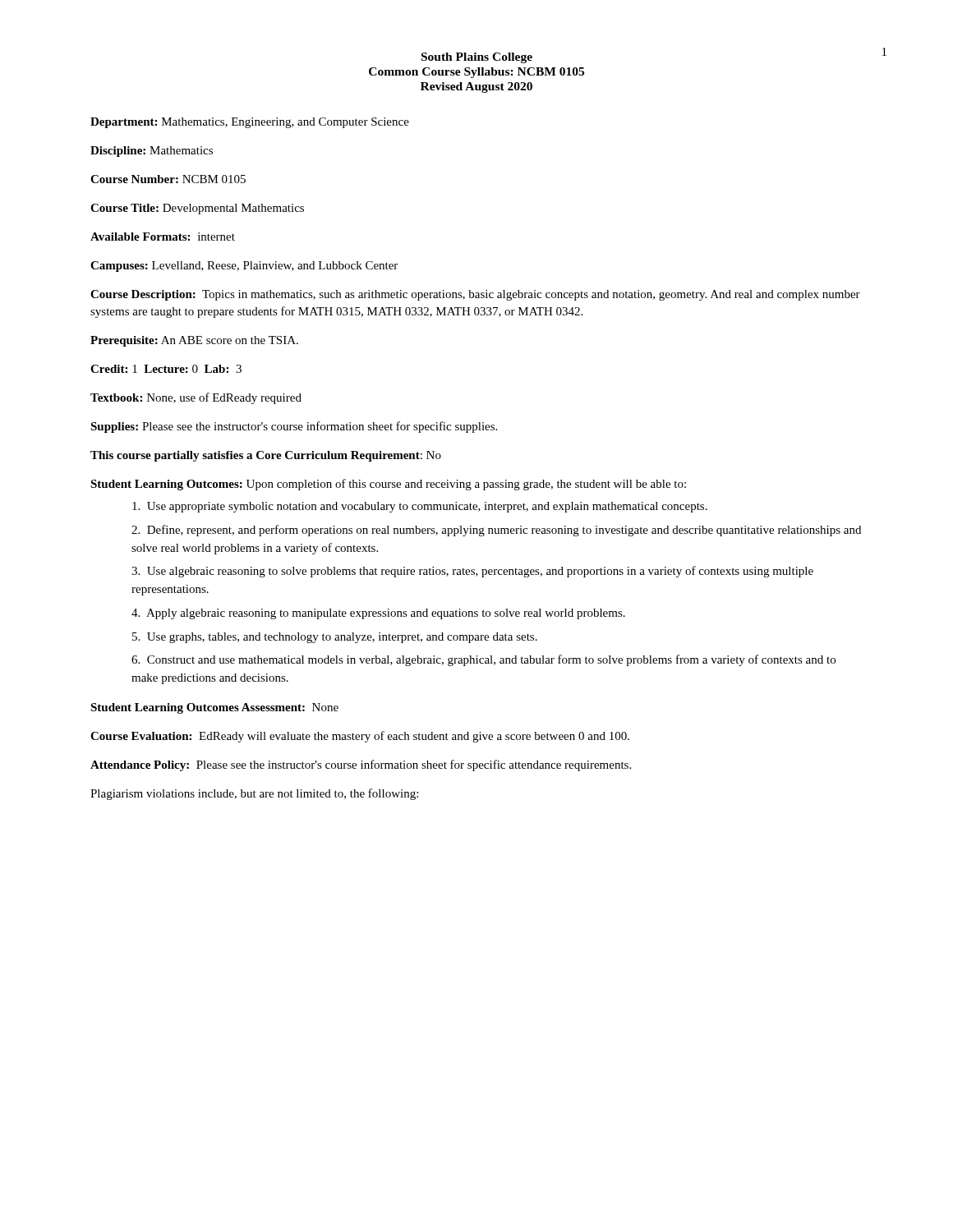Navigate to the passage starting "Plagiarism violations include, but are not limited"

pyautogui.click(x=255, y=793)
